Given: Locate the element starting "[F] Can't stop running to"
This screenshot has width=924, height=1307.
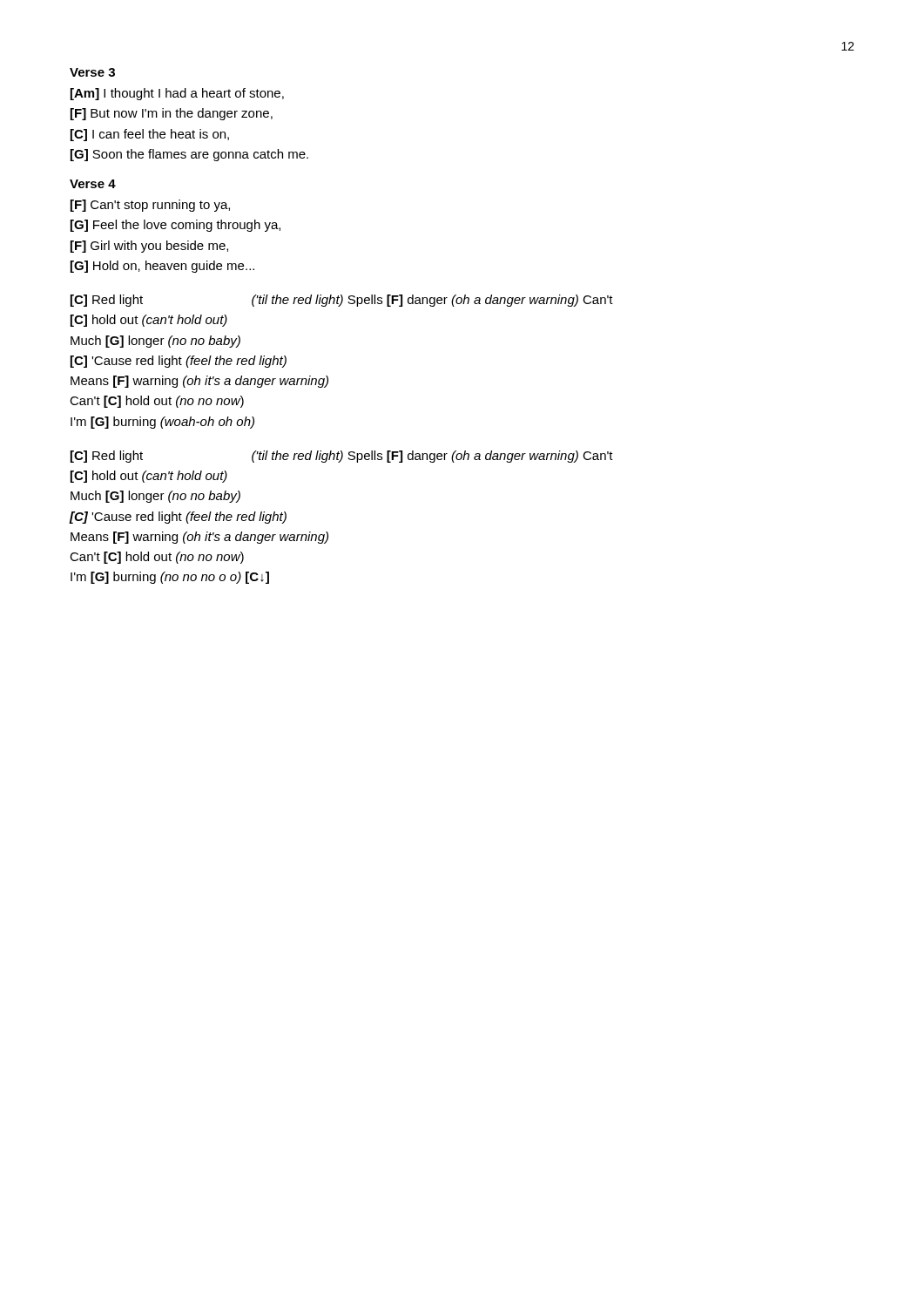Looking at the screenshot, I should [x=150, y=204].
